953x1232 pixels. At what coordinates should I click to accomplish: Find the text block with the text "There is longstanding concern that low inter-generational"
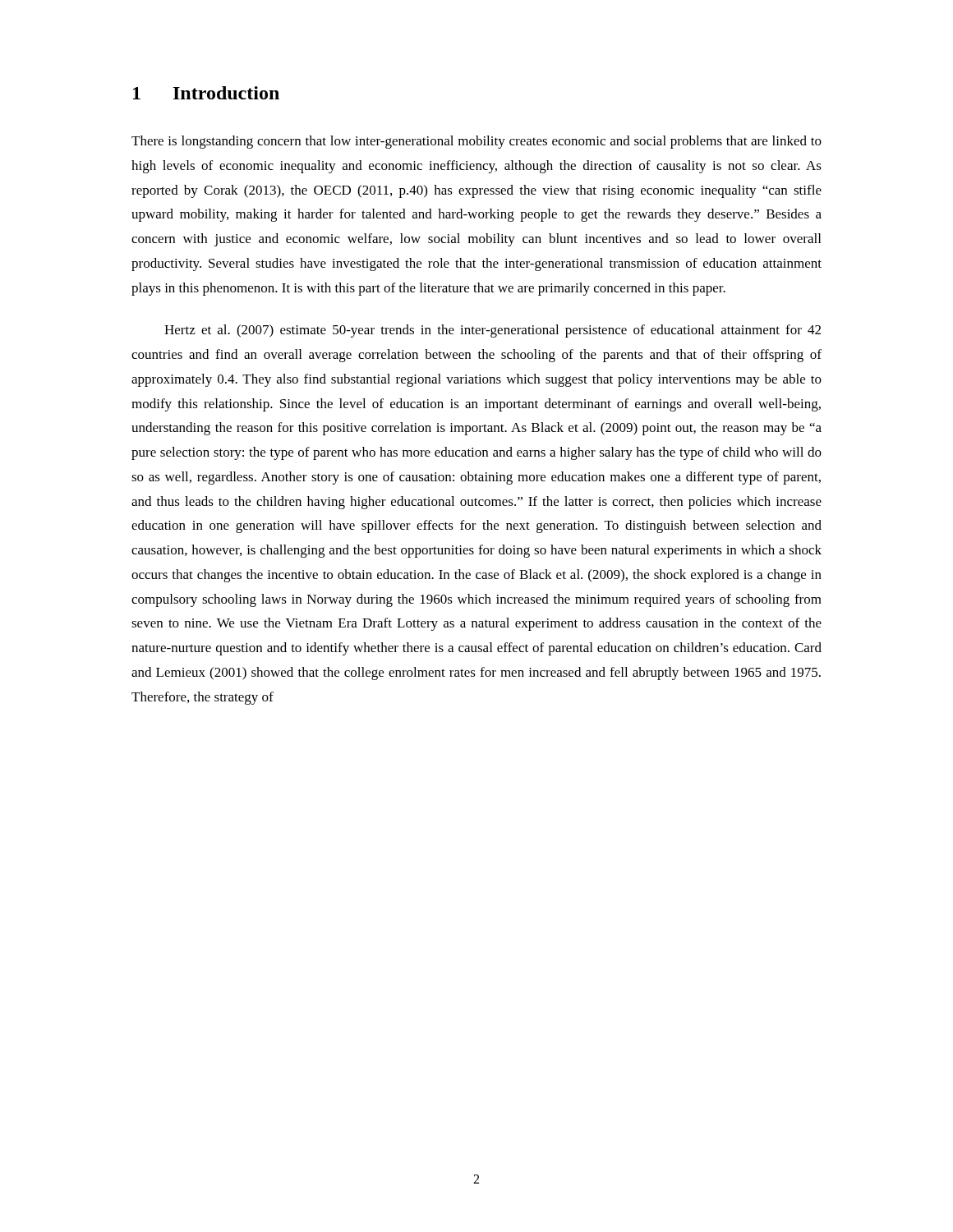(x=476, y=214)
